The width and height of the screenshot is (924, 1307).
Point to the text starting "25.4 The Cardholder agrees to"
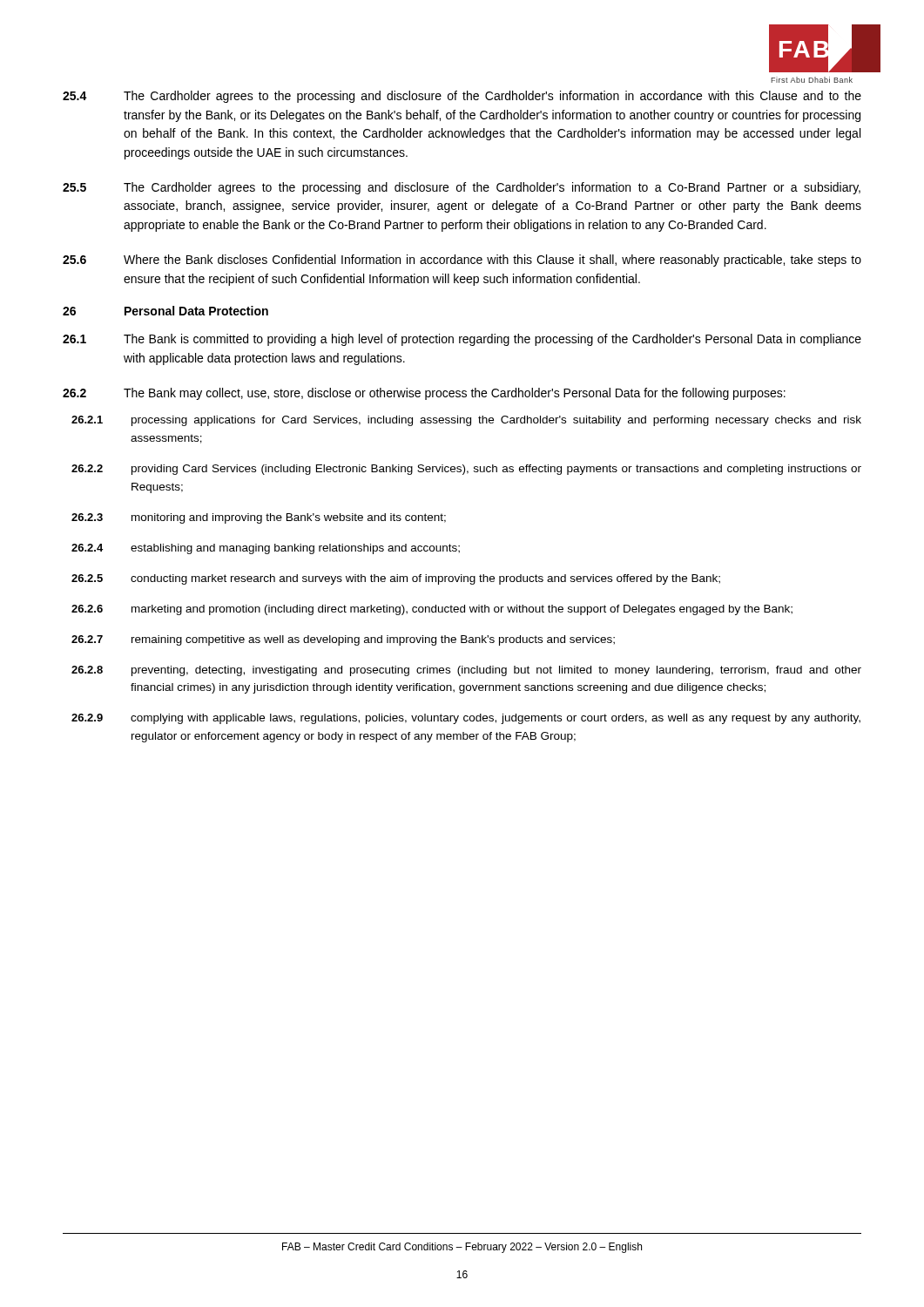[462, 125]
